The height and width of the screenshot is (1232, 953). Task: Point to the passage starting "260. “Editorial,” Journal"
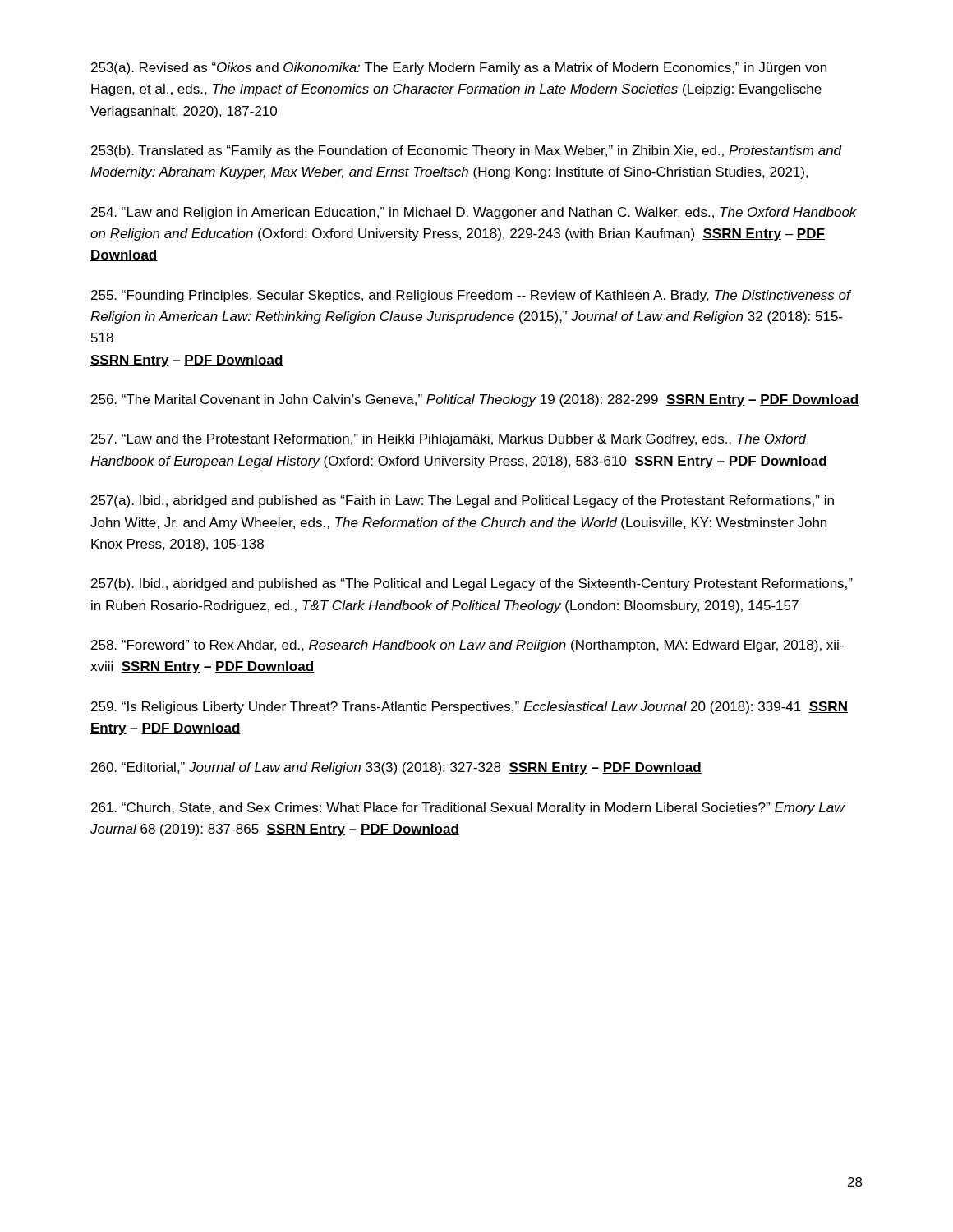[396, 768]
